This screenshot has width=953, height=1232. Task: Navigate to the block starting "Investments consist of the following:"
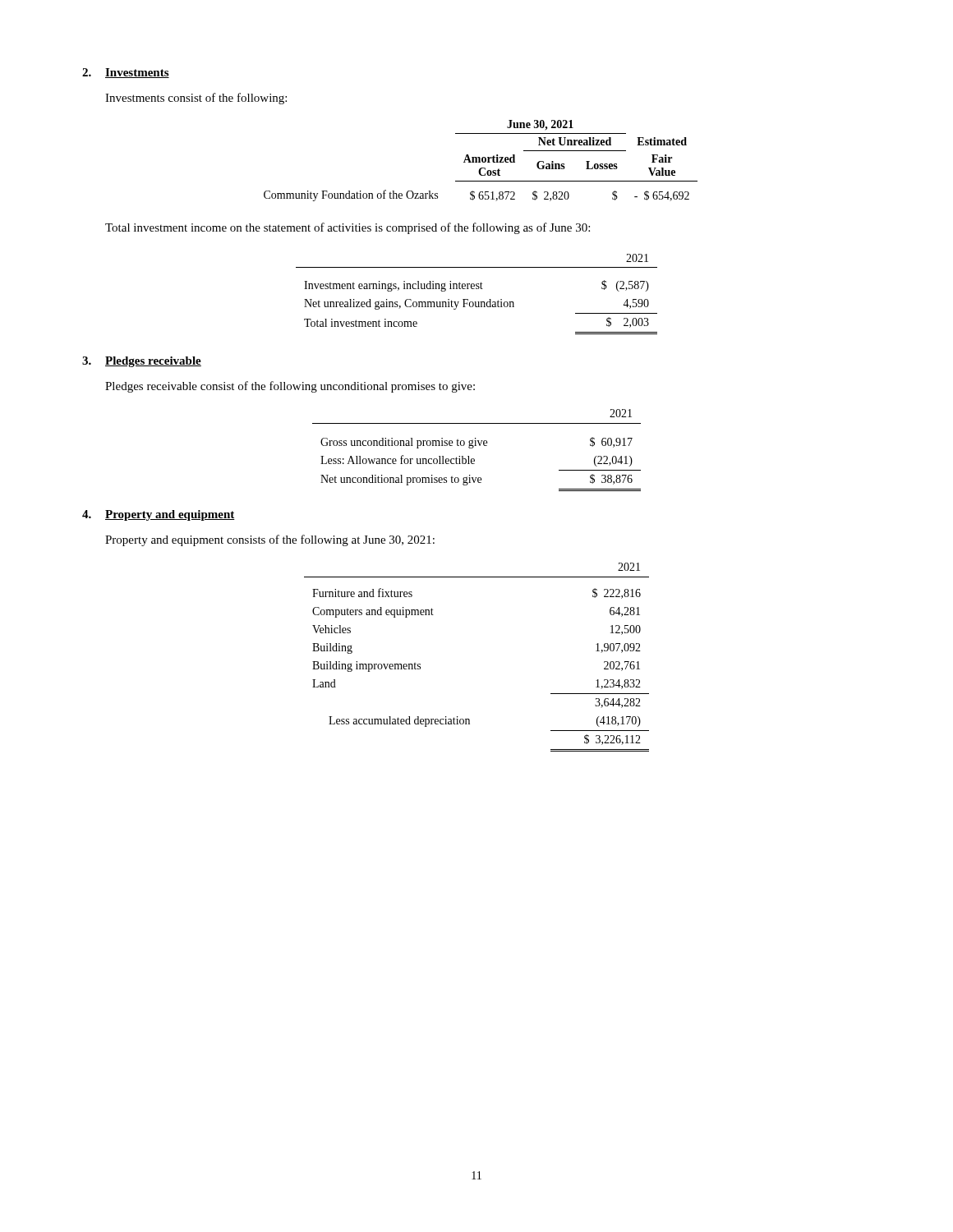197,98
